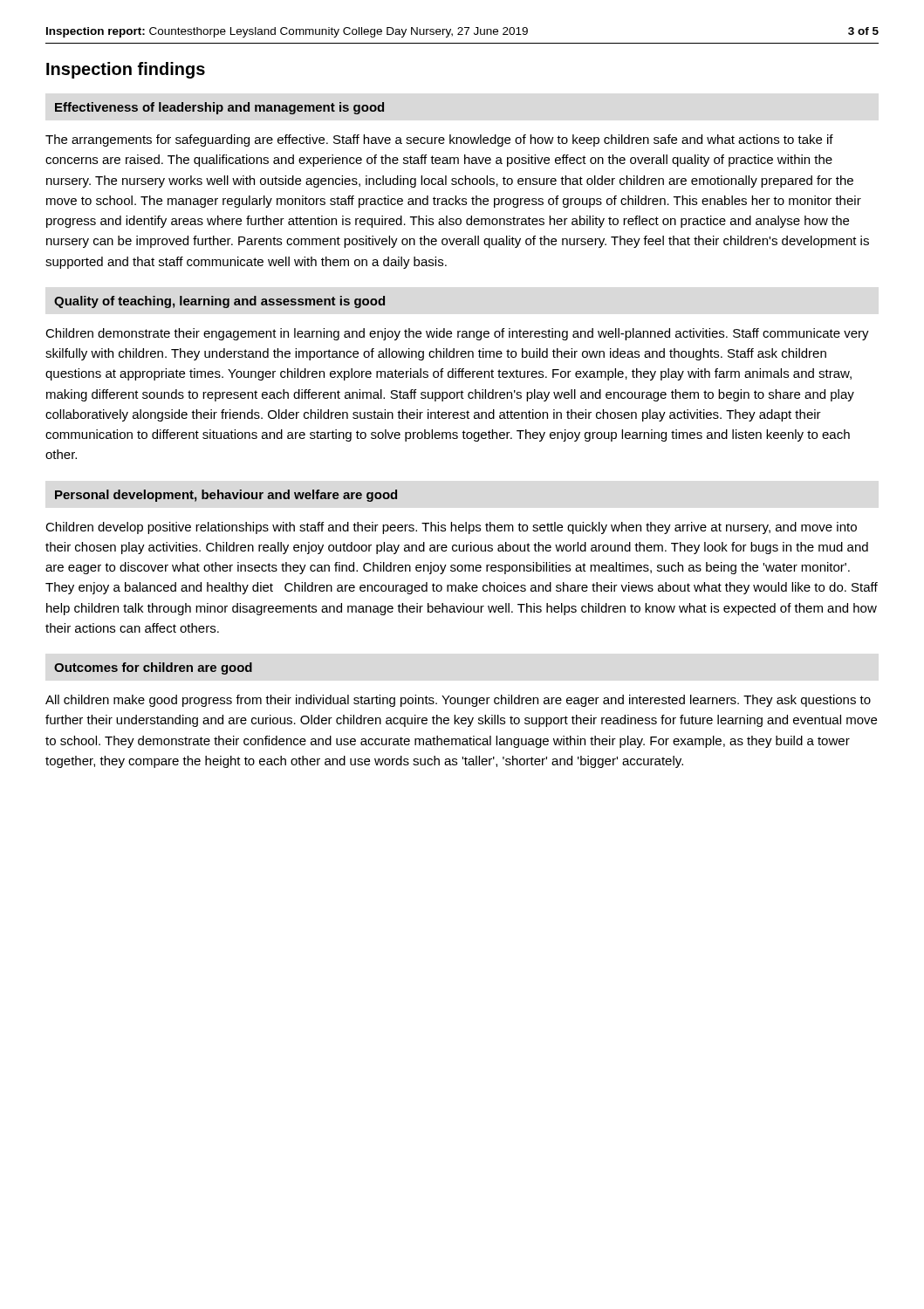Locate the section header that says "Effectiveness of leadership"

[x=220, y=107]
